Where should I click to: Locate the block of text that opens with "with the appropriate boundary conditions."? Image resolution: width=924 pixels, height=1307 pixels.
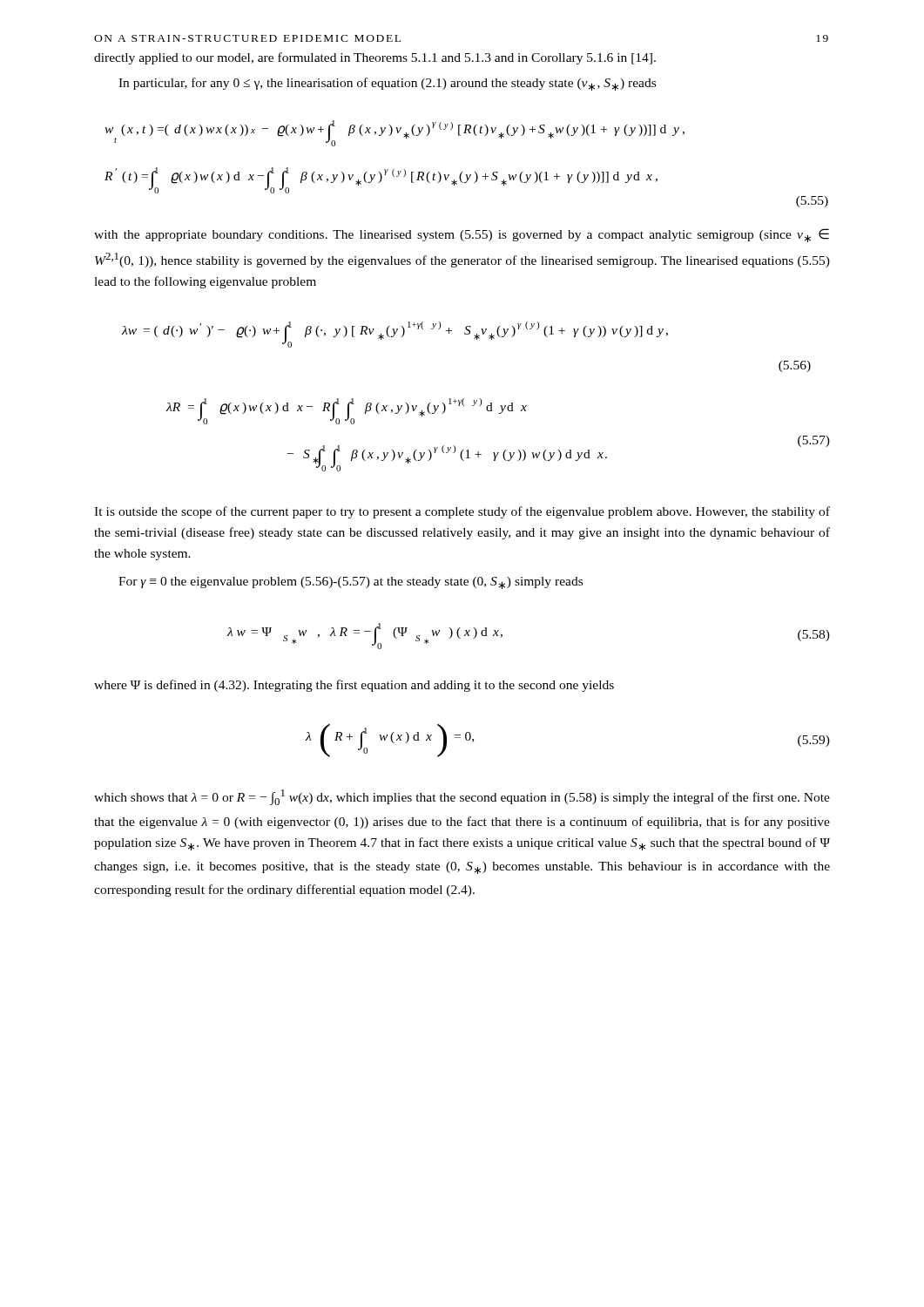[462, 258]
